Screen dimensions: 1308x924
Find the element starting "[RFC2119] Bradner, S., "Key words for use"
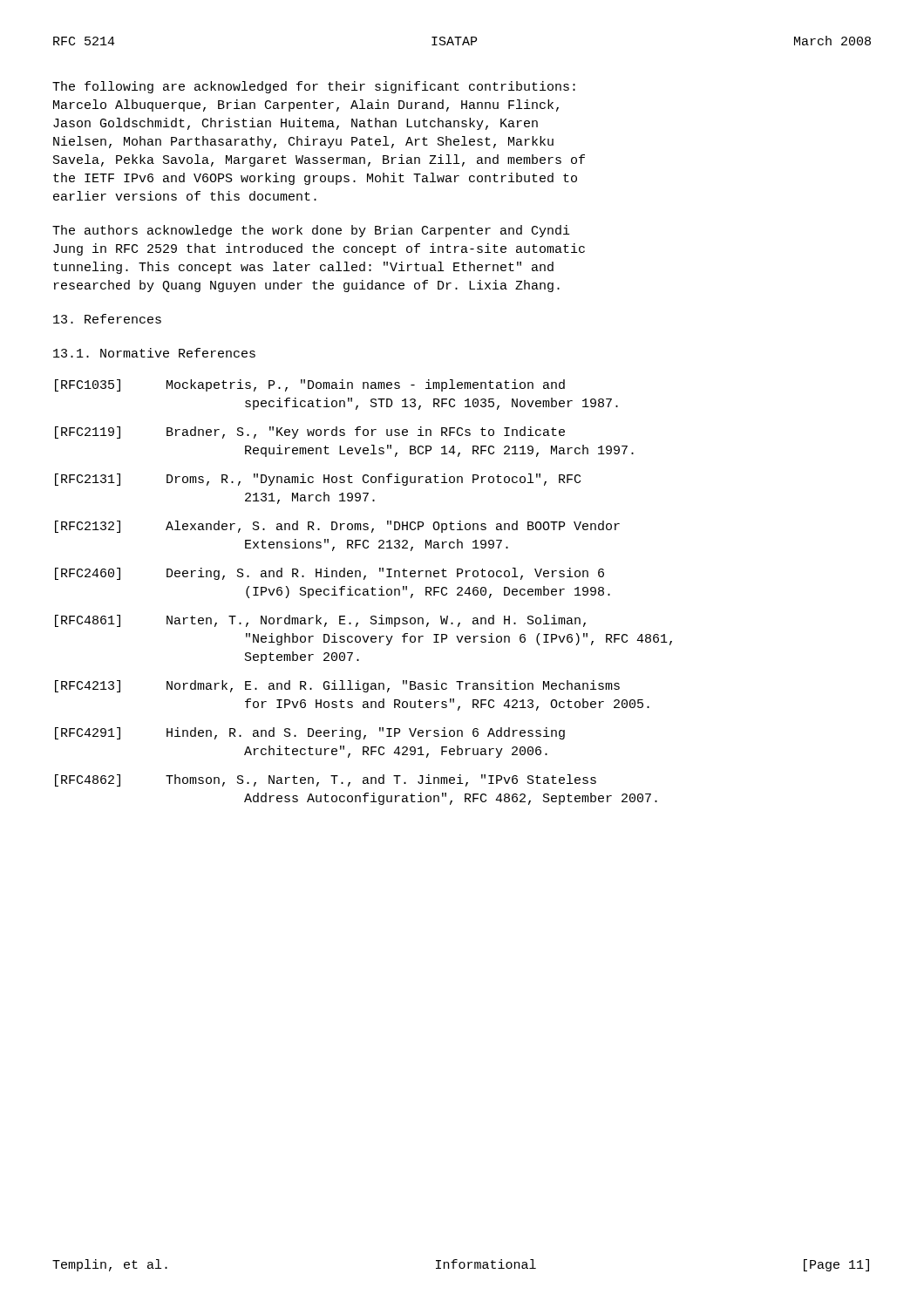[x=462, y=442]
